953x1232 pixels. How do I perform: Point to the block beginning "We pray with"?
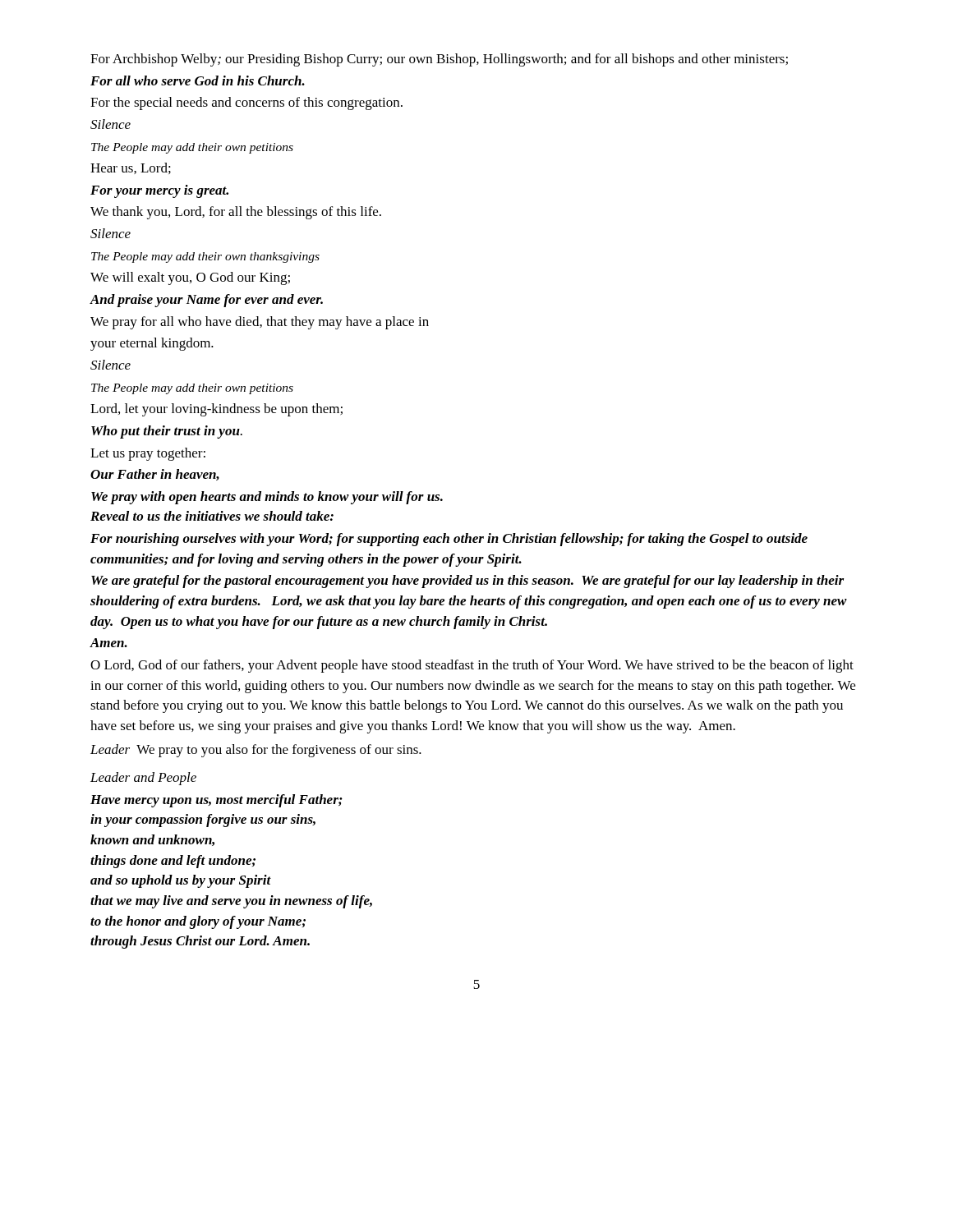[x=267, y=506]
